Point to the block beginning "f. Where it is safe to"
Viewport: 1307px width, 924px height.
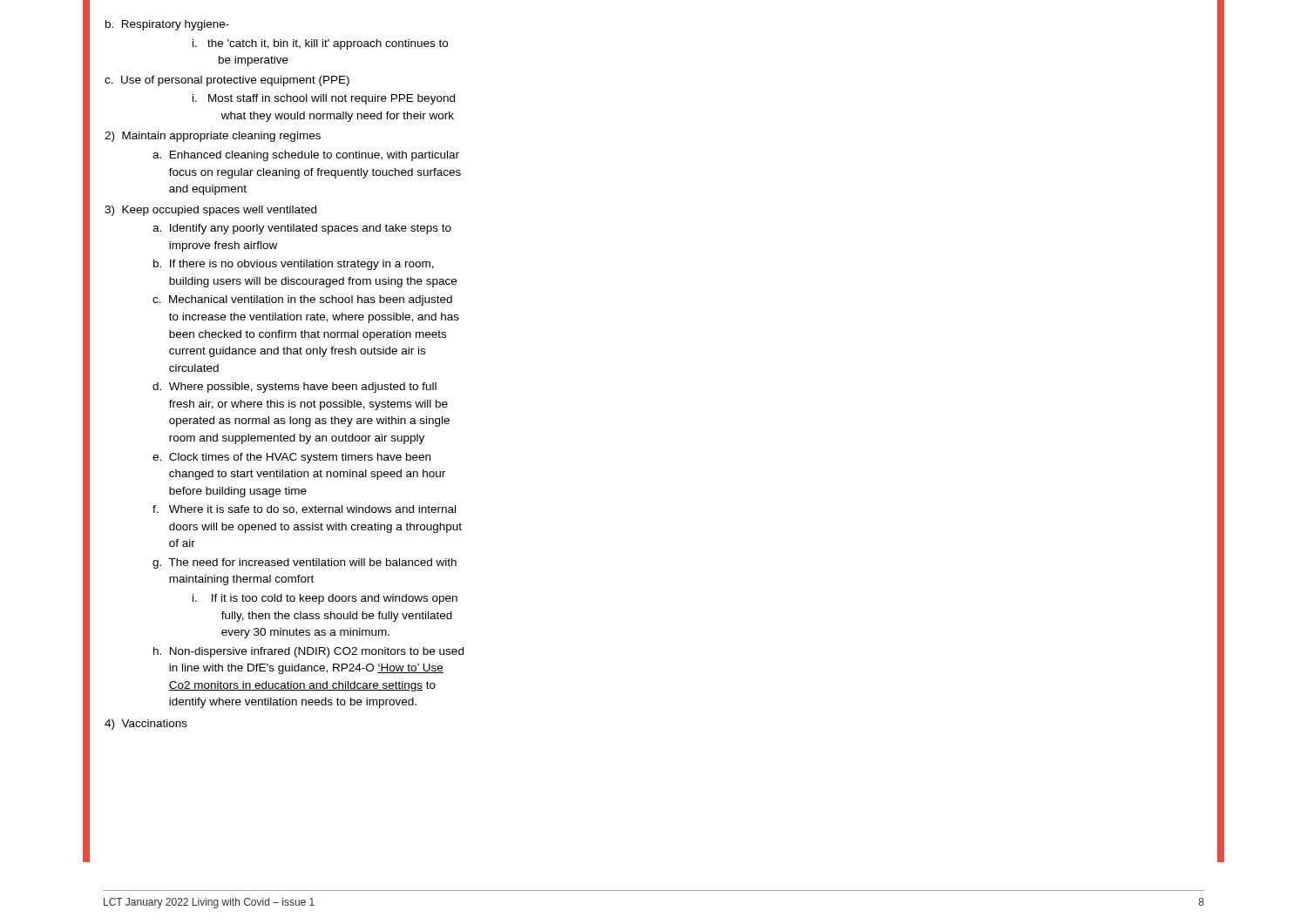[307, 526]
